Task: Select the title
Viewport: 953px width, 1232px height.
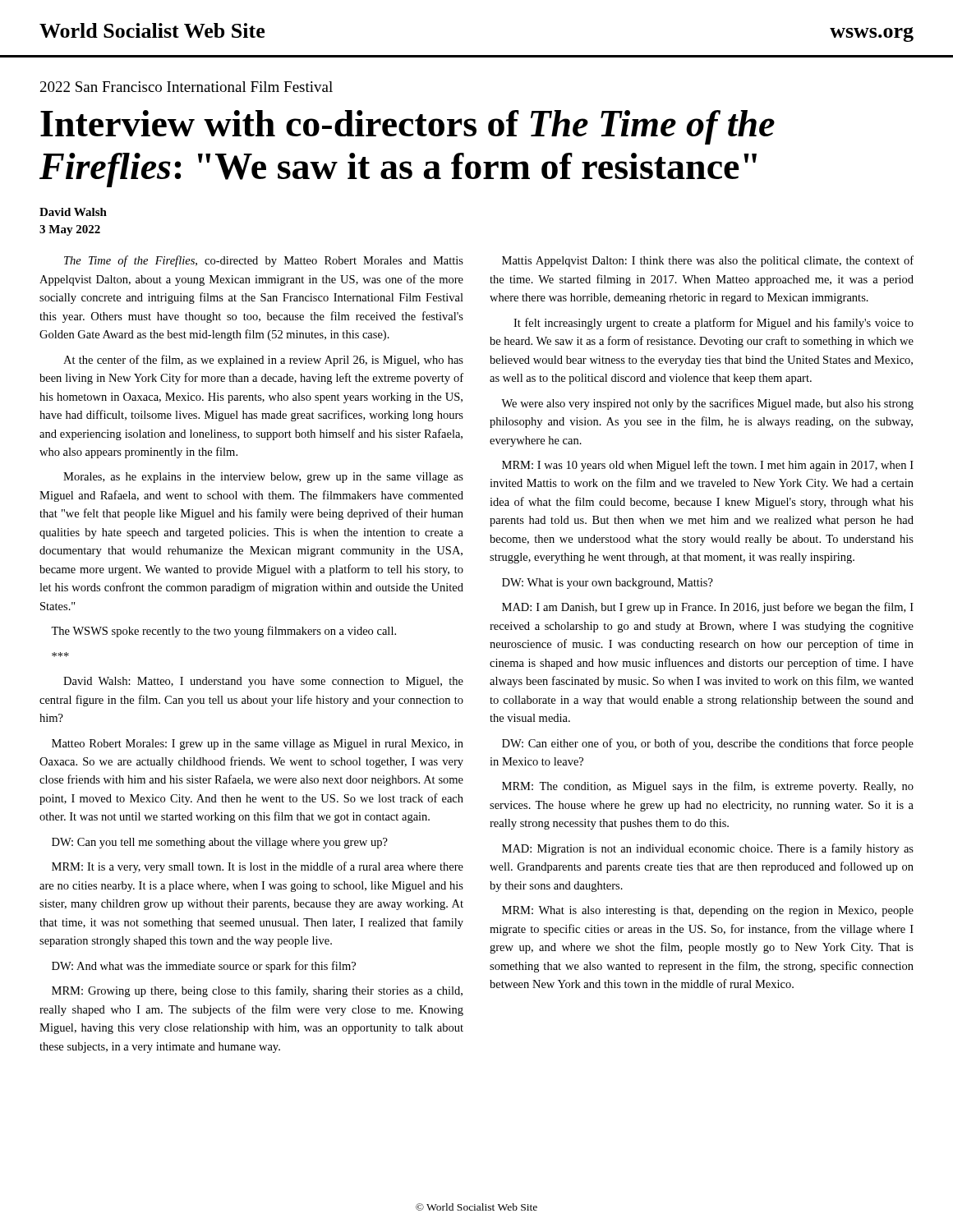Action: click(407, 145)
